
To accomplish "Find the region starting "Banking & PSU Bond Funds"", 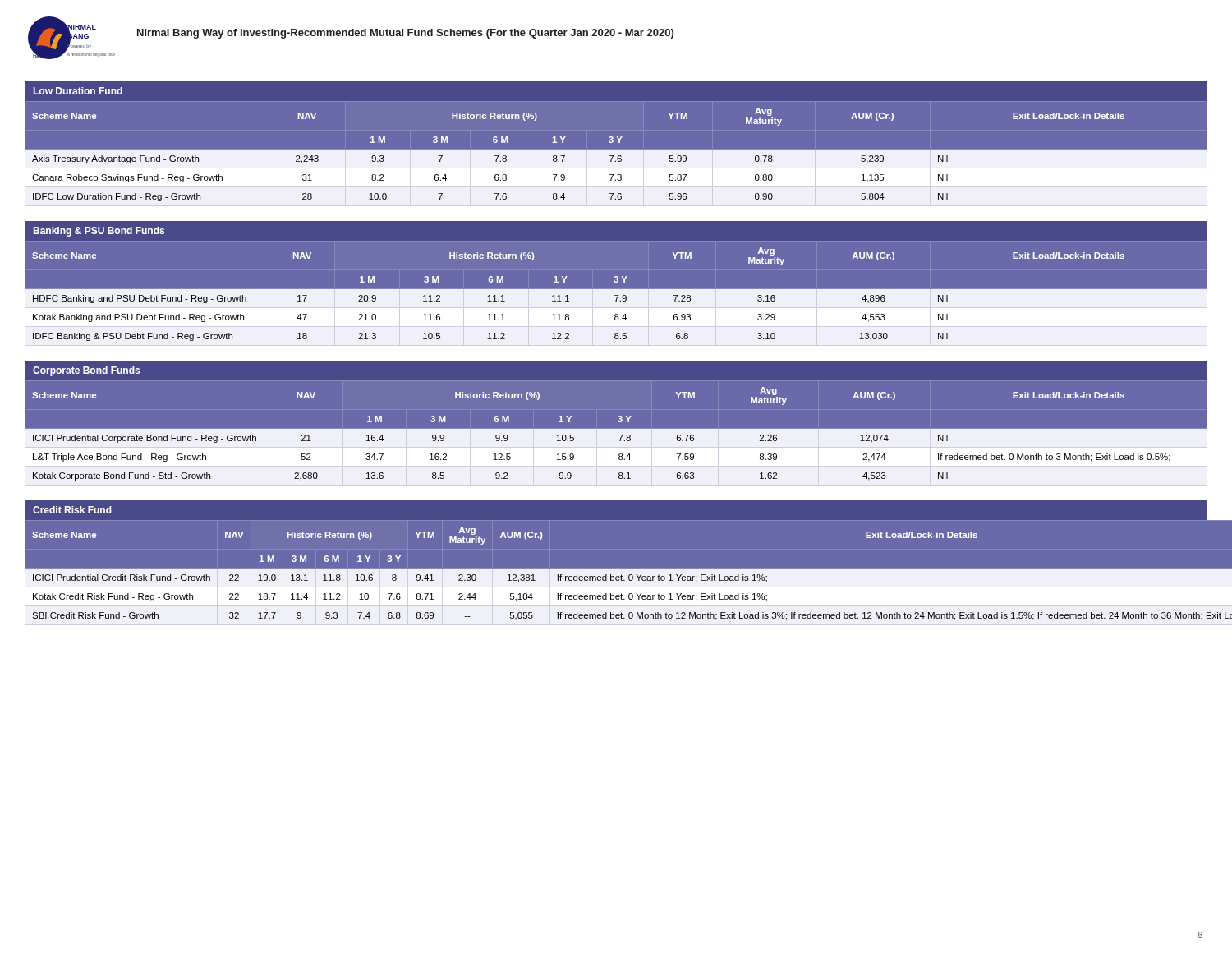I will tap(99, 231).
